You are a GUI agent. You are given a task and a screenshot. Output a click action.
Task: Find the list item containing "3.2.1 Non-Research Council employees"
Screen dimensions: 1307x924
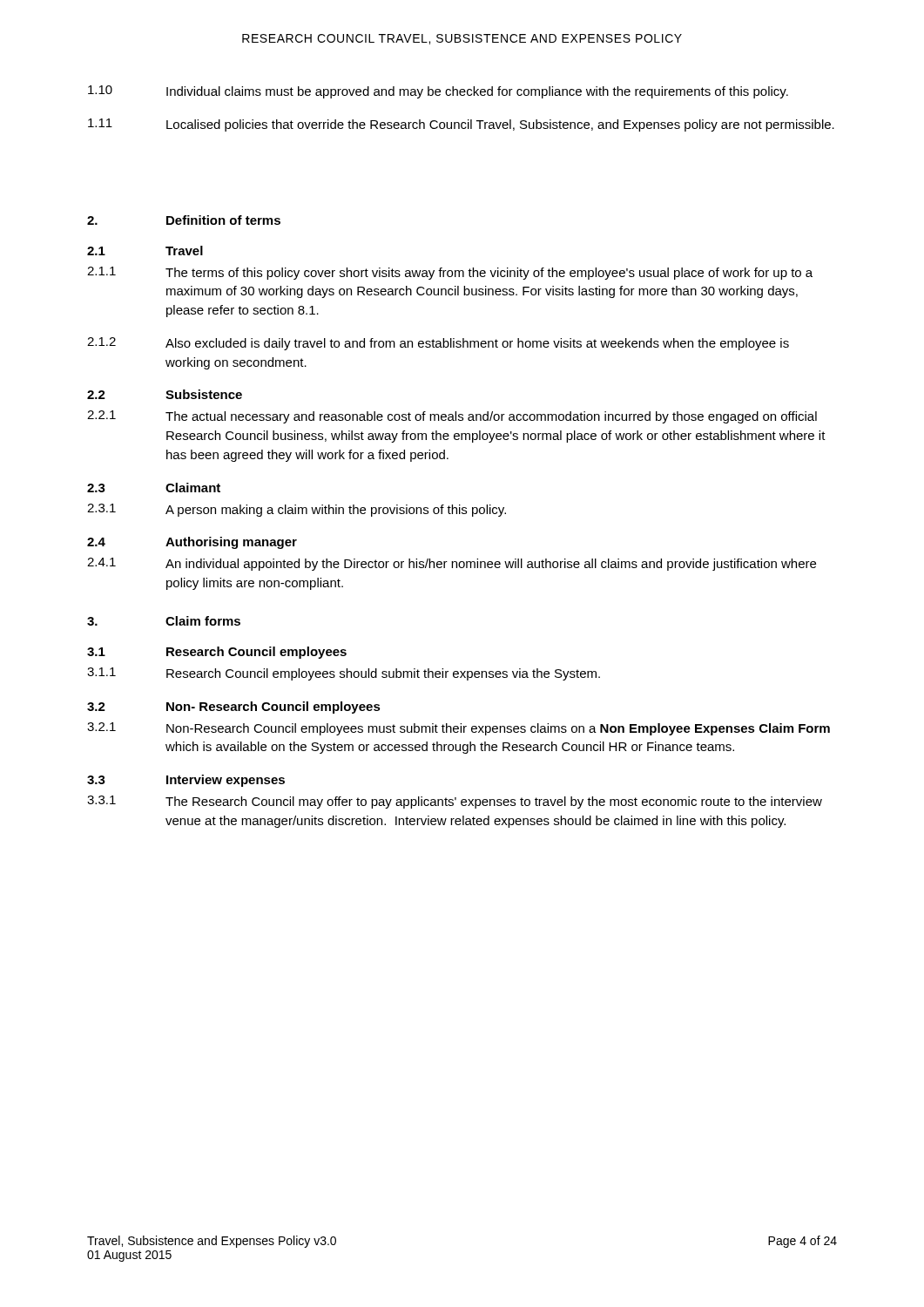pyautogui.click(x=462, y=737)
